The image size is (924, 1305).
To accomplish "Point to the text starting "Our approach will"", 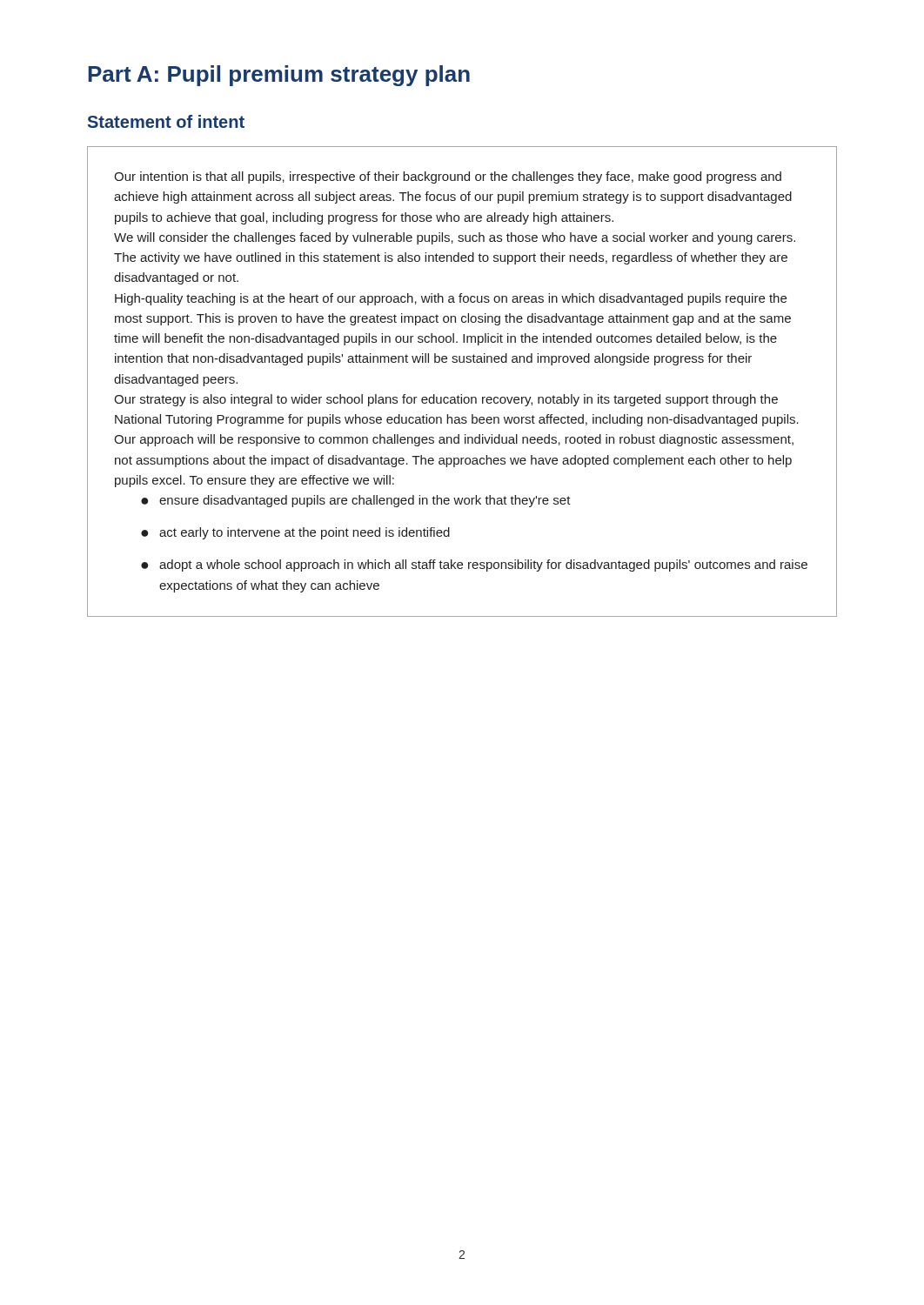I will pyautogui.click(x=462, y=459).
